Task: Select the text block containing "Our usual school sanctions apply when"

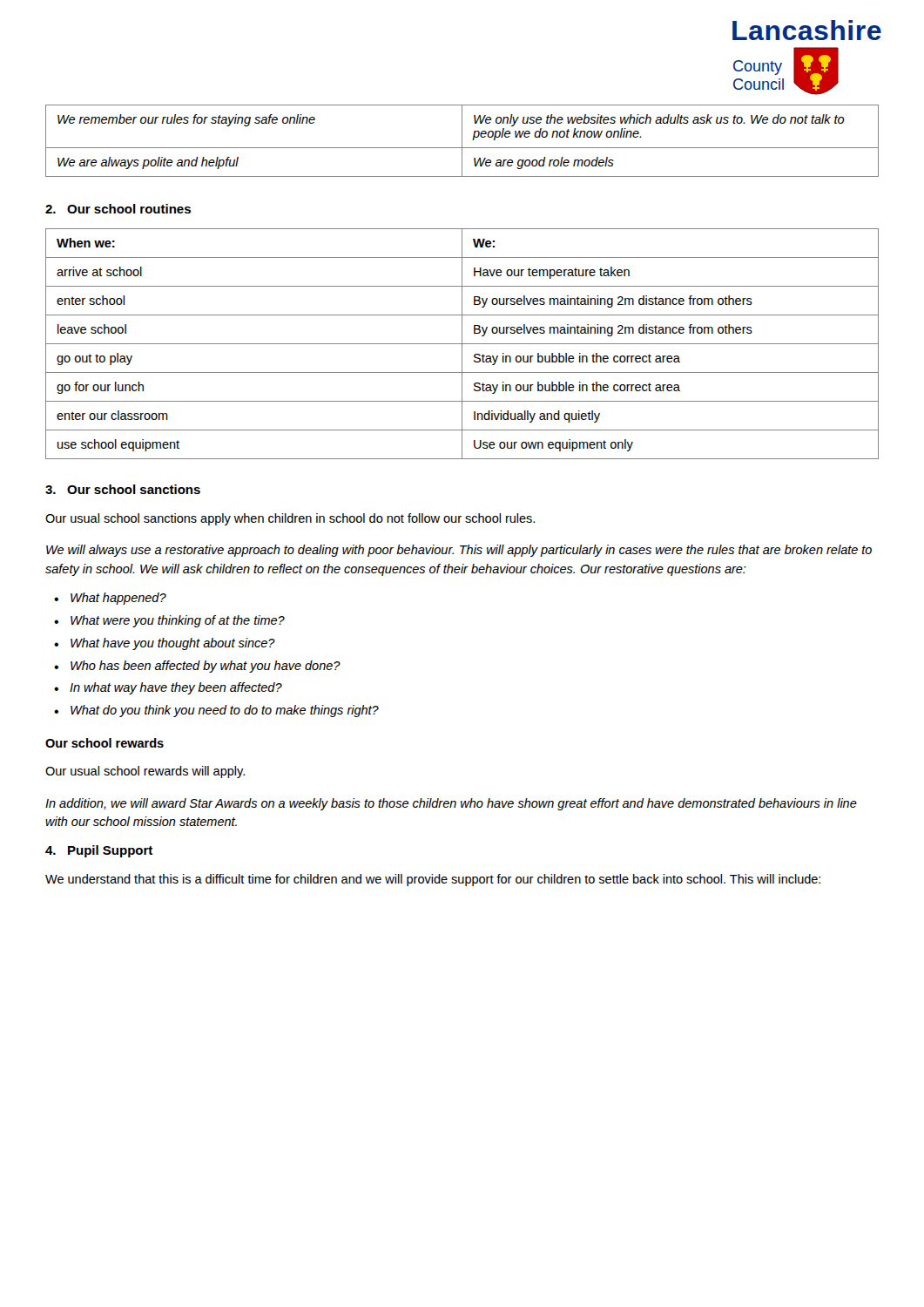Action: click(x=462, y=519)
